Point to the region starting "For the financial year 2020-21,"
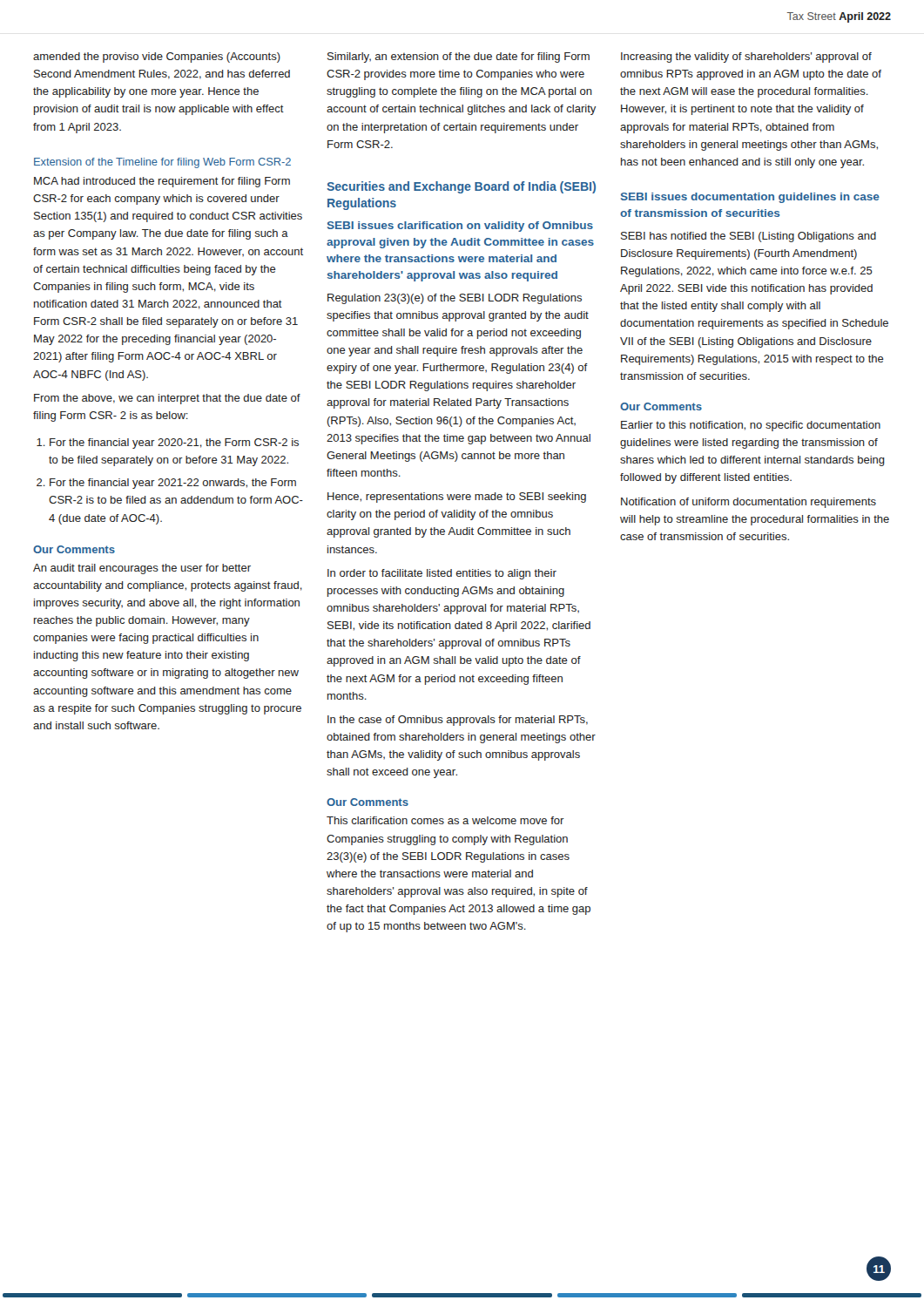The height and width of the screenshot is (1307, 924). tap(168, 480)
